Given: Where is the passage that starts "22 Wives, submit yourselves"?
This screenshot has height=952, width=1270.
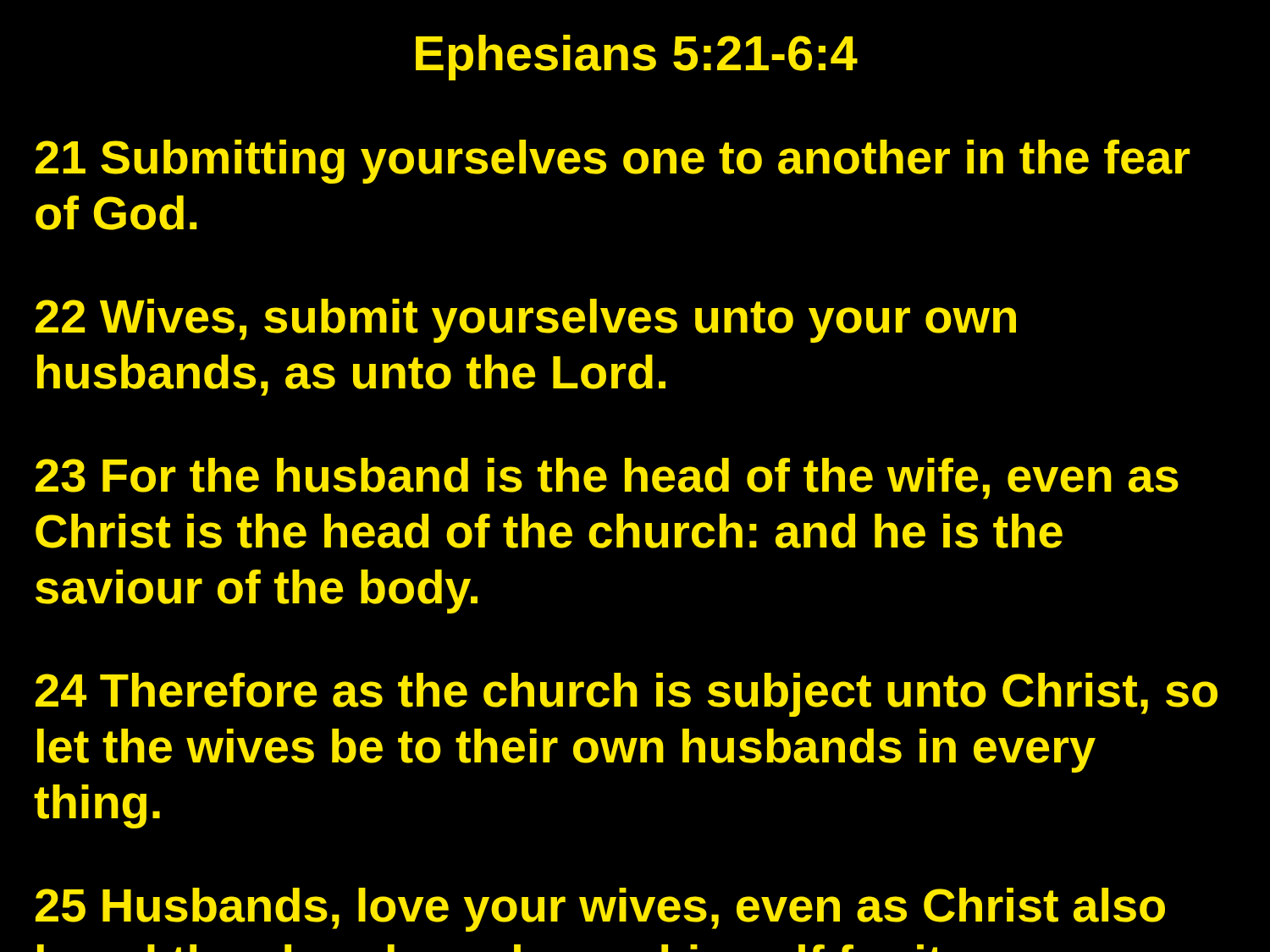Looking at the screenshot, I should tap(635, 344).
